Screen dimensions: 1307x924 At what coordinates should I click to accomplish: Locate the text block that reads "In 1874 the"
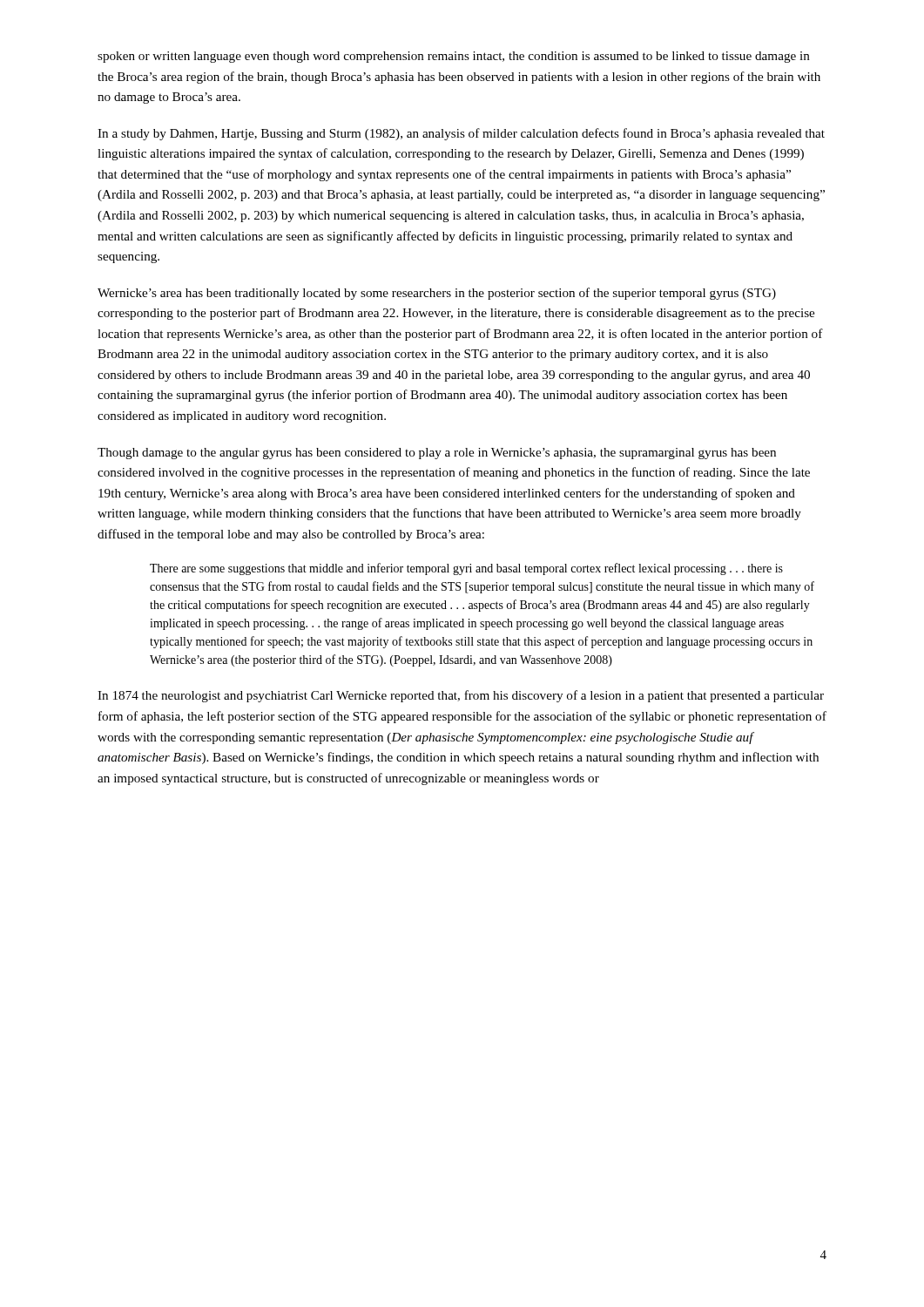tap(462, 736)
